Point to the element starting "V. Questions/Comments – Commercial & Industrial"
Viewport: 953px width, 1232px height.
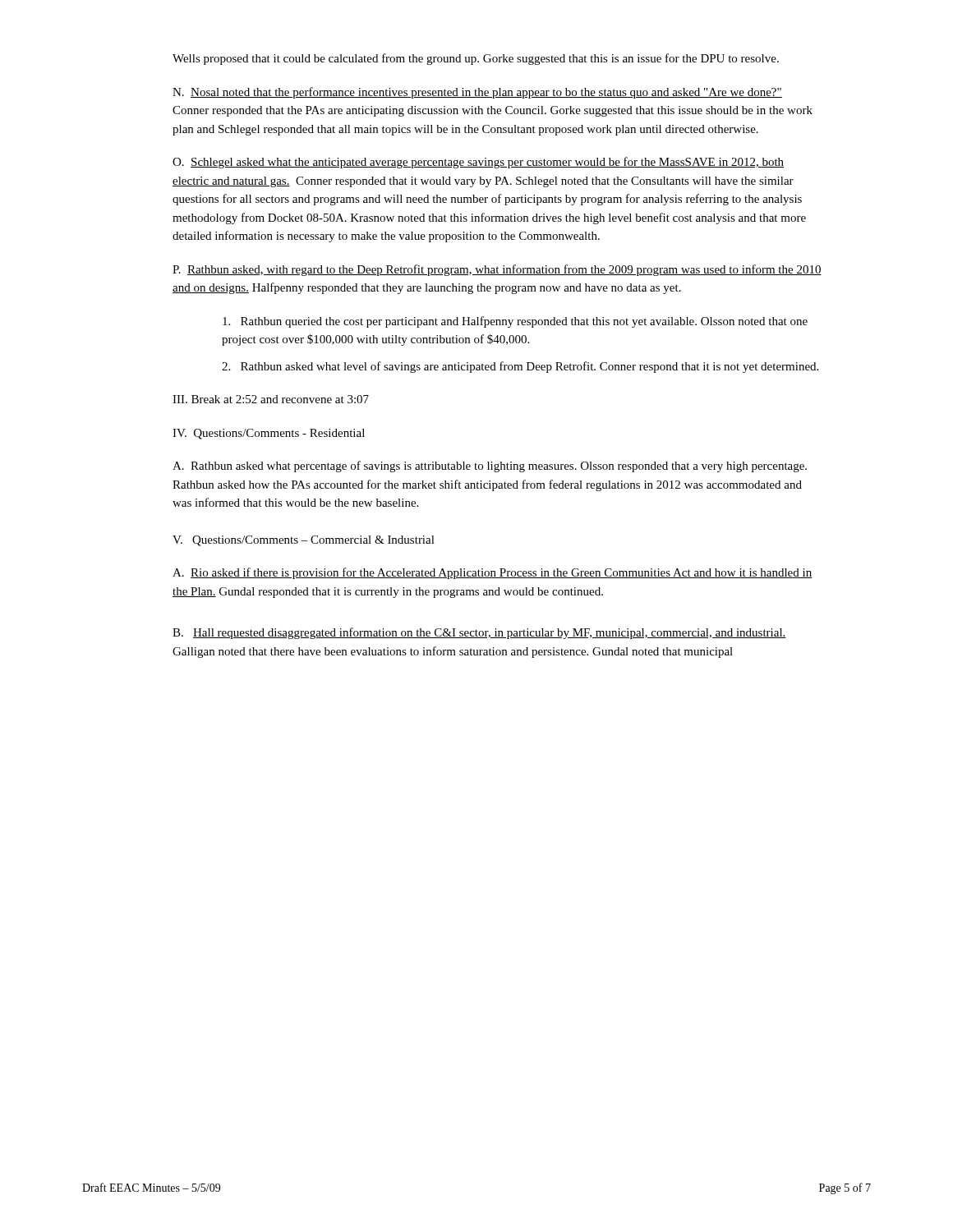coord(303,539)
